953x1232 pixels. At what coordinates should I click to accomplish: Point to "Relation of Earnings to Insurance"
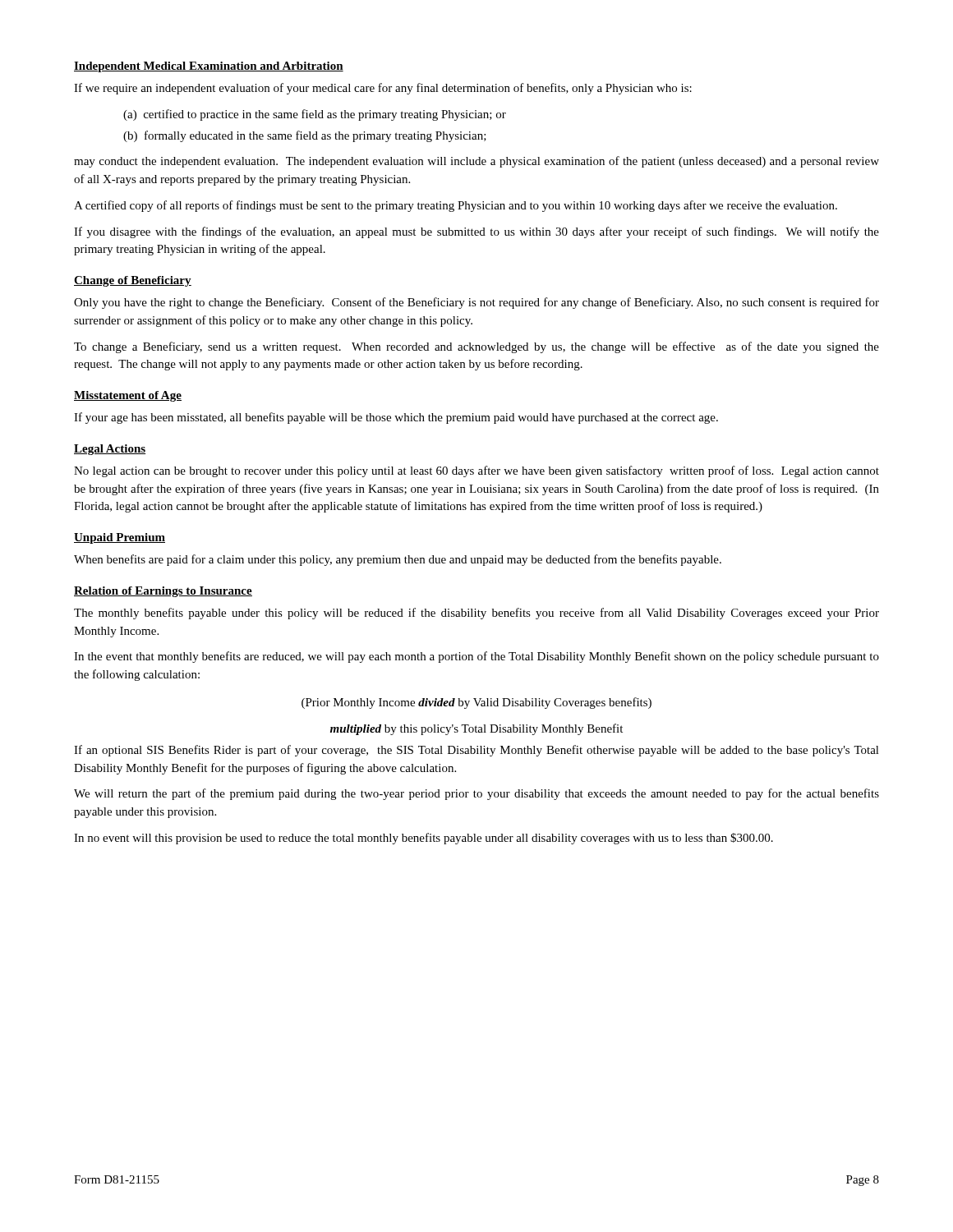tap(163, 590)
